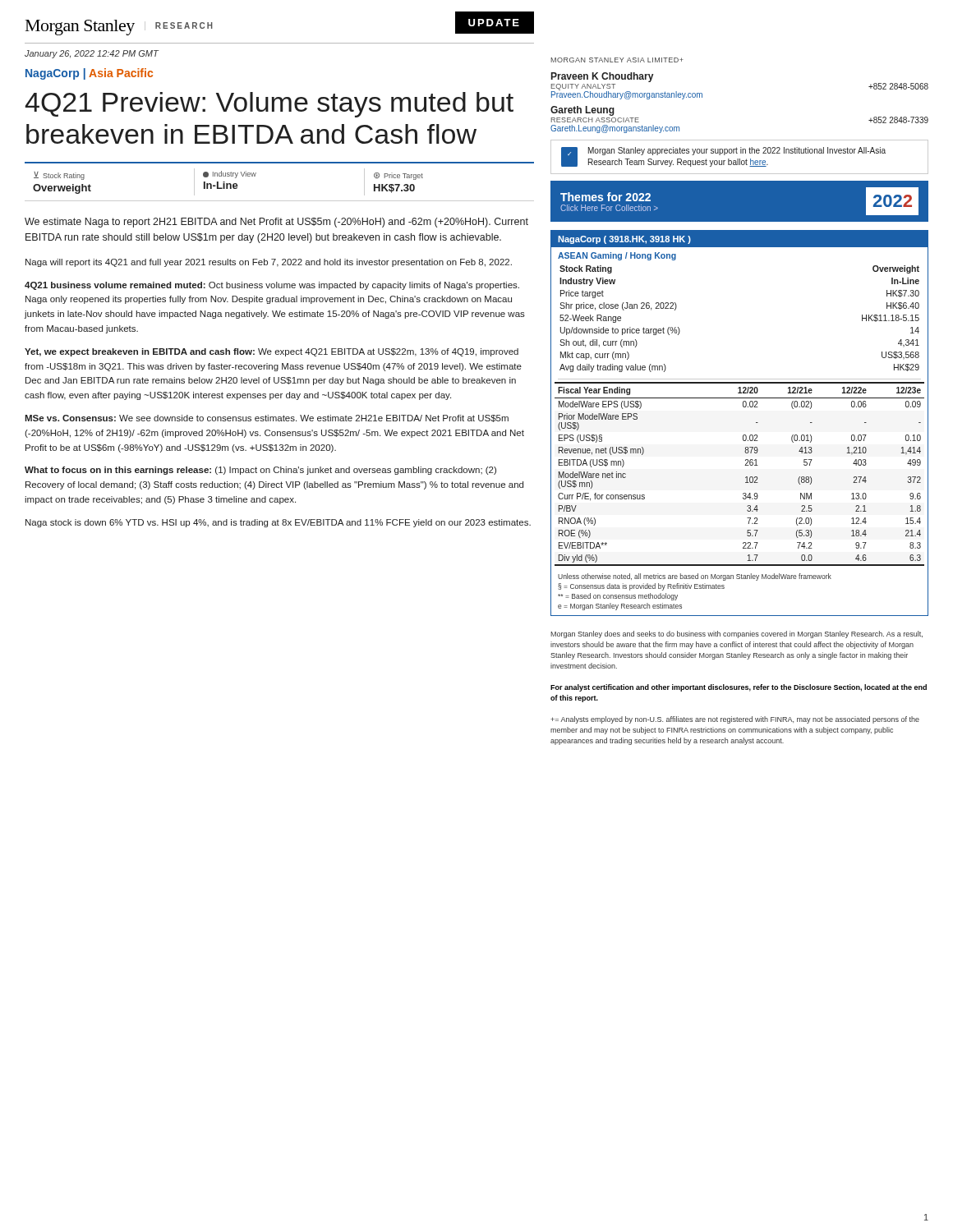This screenshot has height=1232, width=953.
Task: Find the table that mentions "52-Week Range"
Action: click(739, 423)
